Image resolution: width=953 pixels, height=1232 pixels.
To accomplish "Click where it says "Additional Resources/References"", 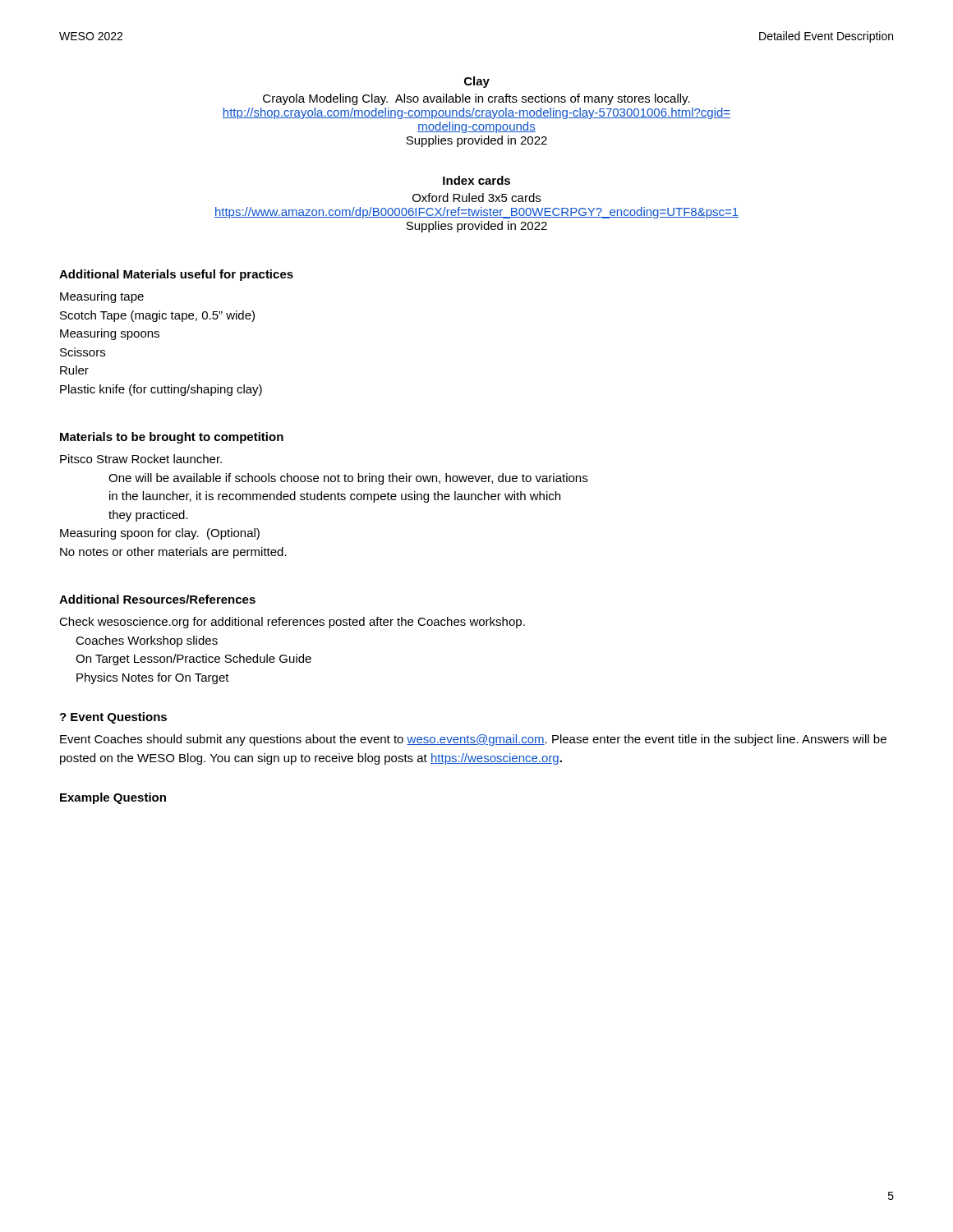I will click(157, 599).
